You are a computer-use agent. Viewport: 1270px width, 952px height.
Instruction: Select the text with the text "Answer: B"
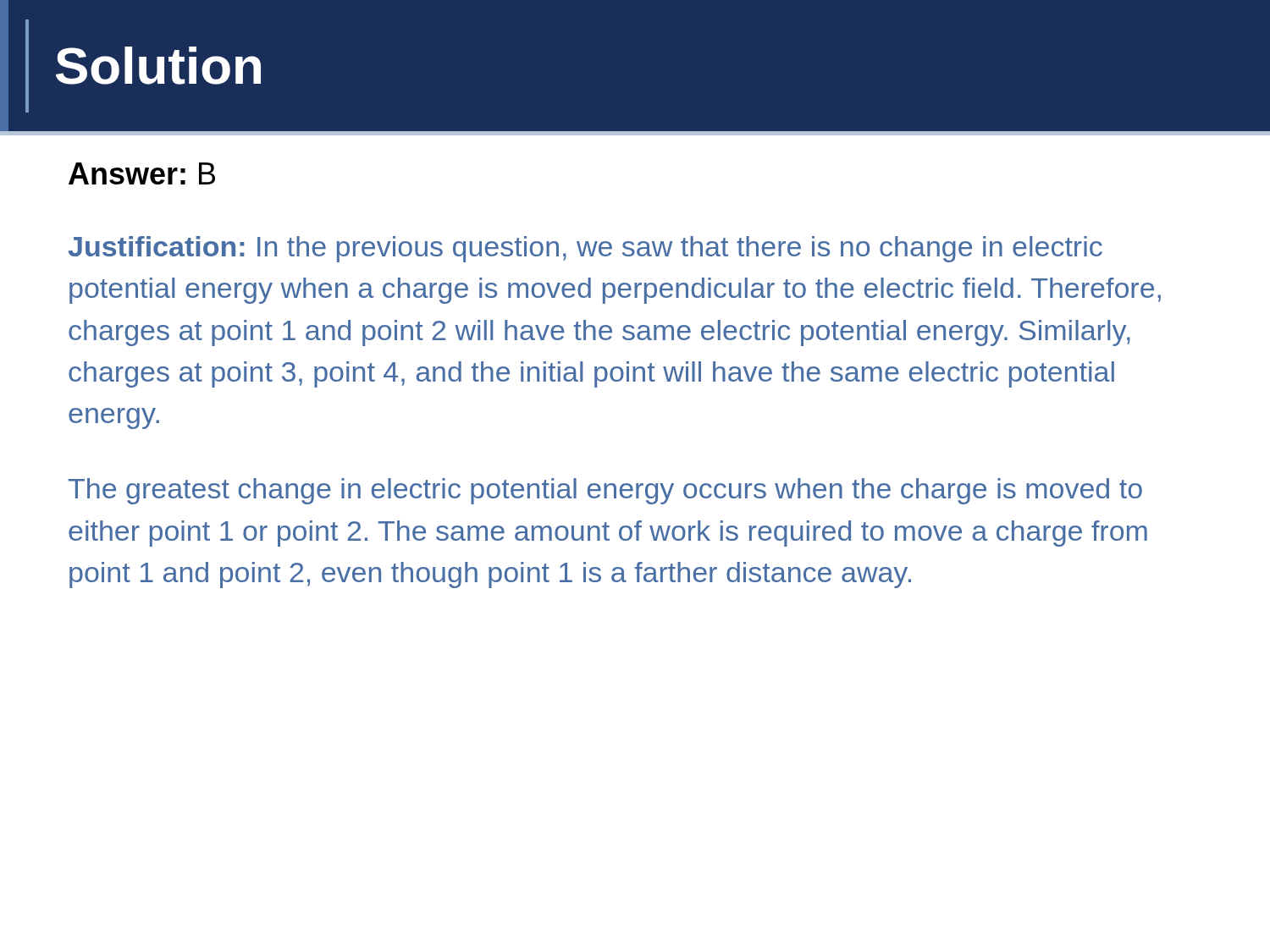coord(142,174)
